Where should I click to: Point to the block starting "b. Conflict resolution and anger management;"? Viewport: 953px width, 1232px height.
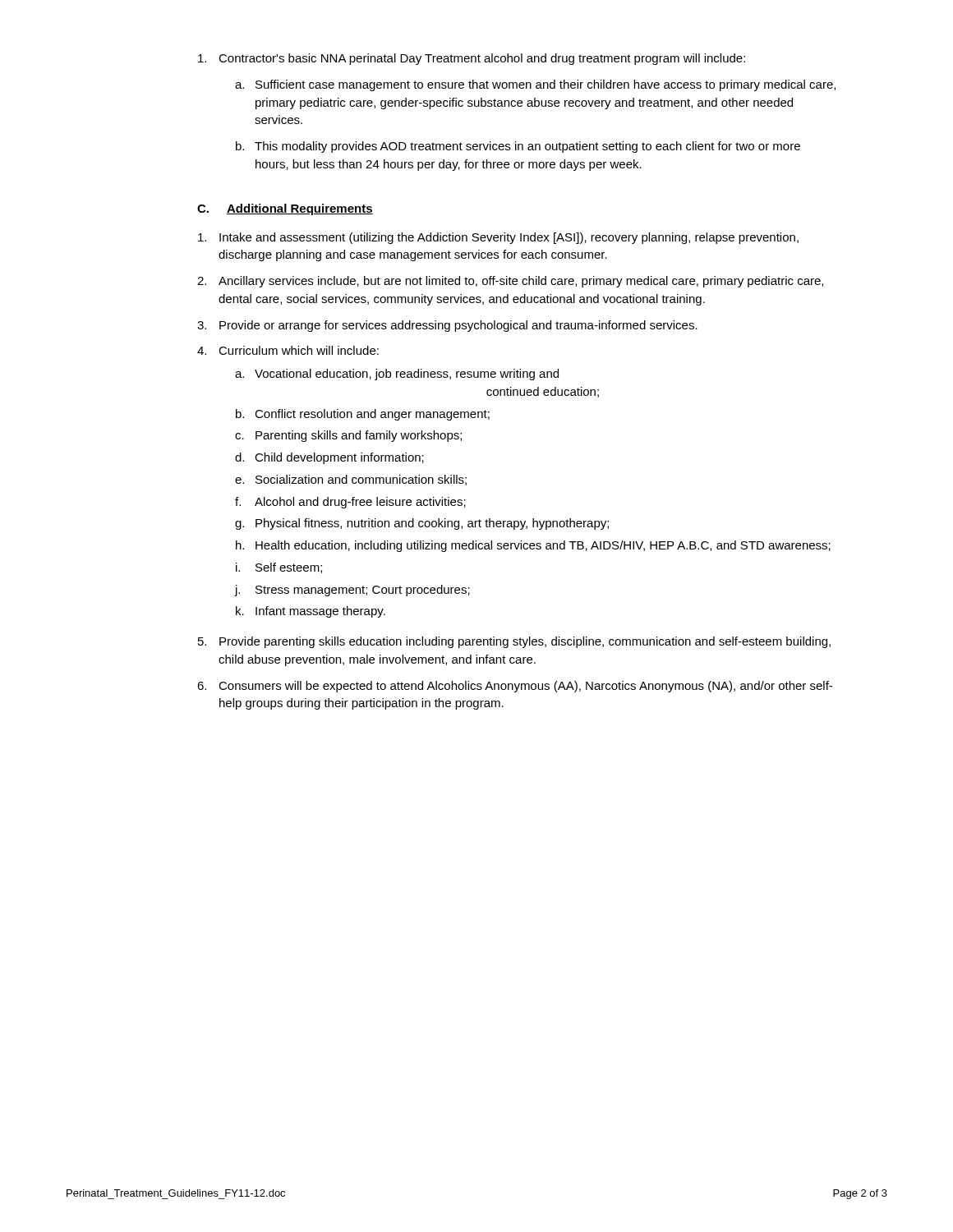point(363,413)
